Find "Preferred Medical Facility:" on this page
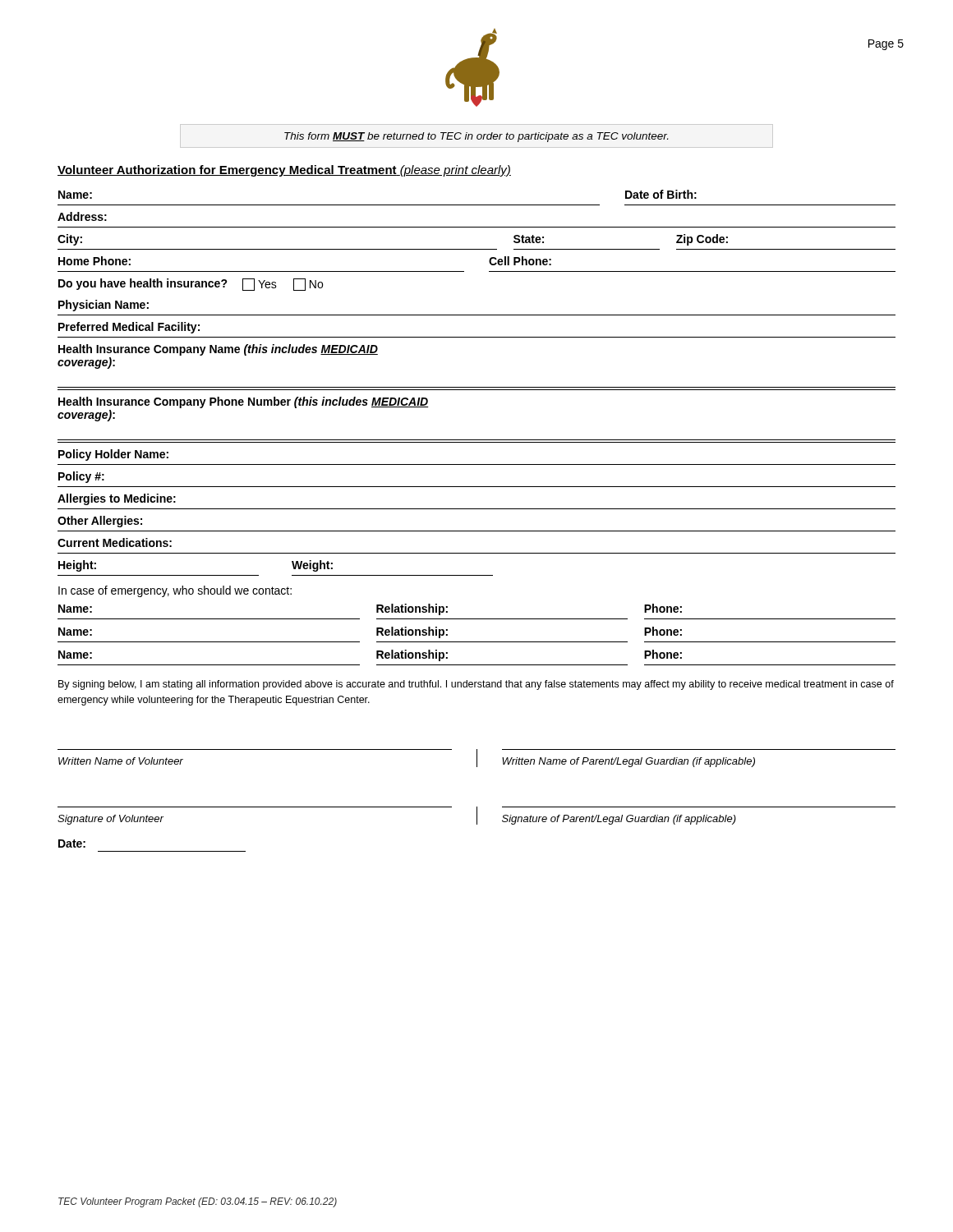 [132, 328]
